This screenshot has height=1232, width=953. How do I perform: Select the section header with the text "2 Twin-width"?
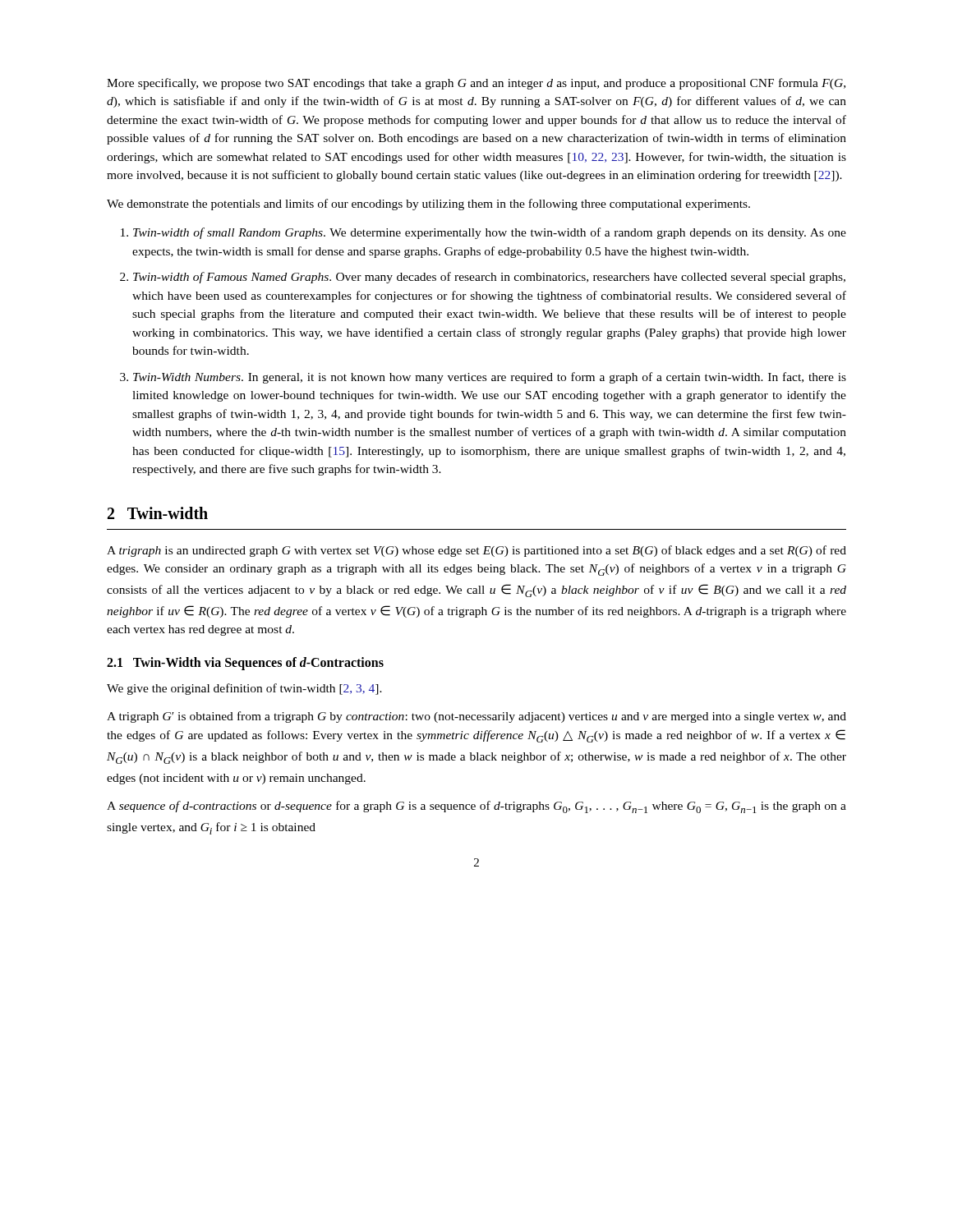[x=158, y=513]
